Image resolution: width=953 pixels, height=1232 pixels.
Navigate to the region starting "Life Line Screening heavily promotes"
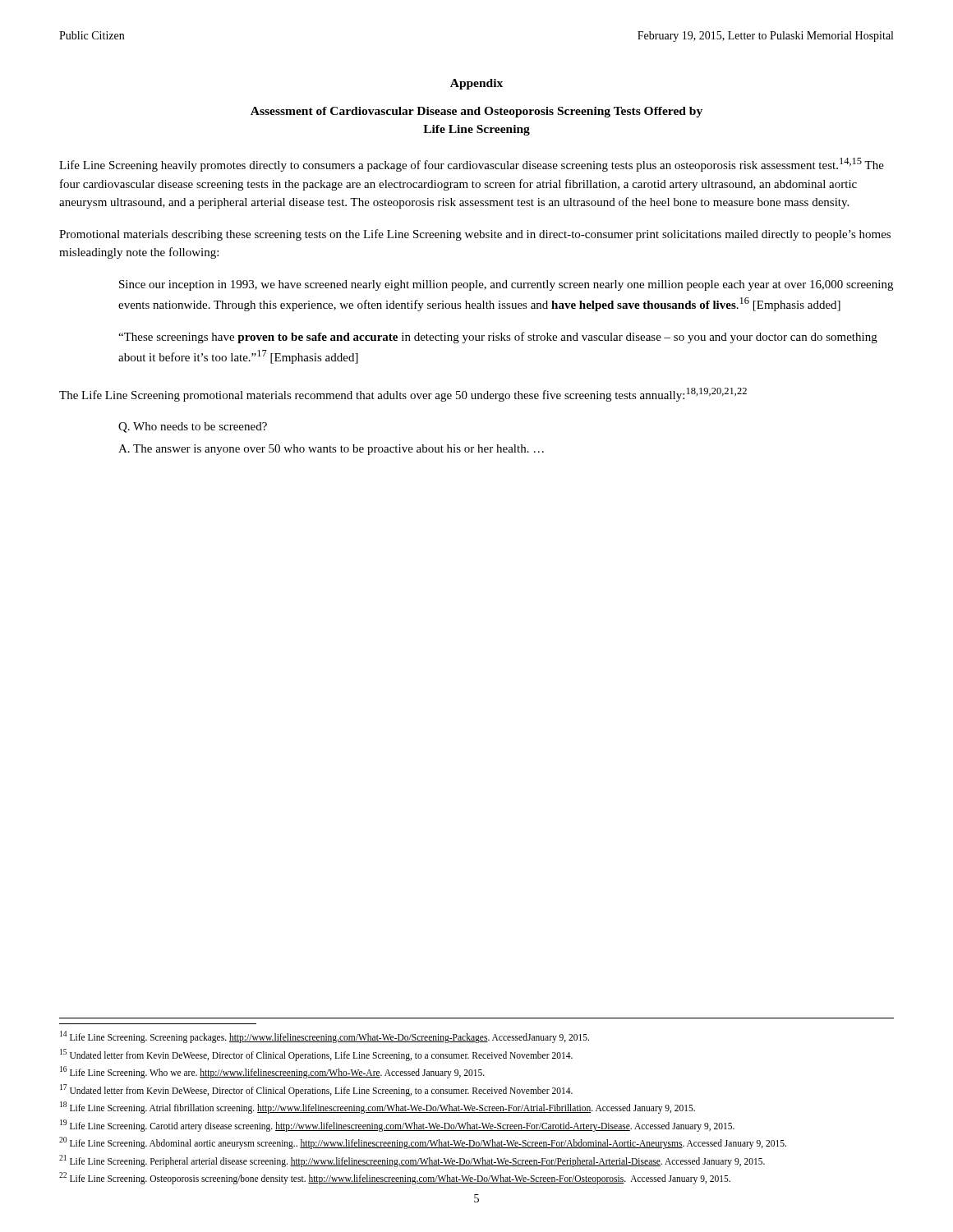[471, 182]
